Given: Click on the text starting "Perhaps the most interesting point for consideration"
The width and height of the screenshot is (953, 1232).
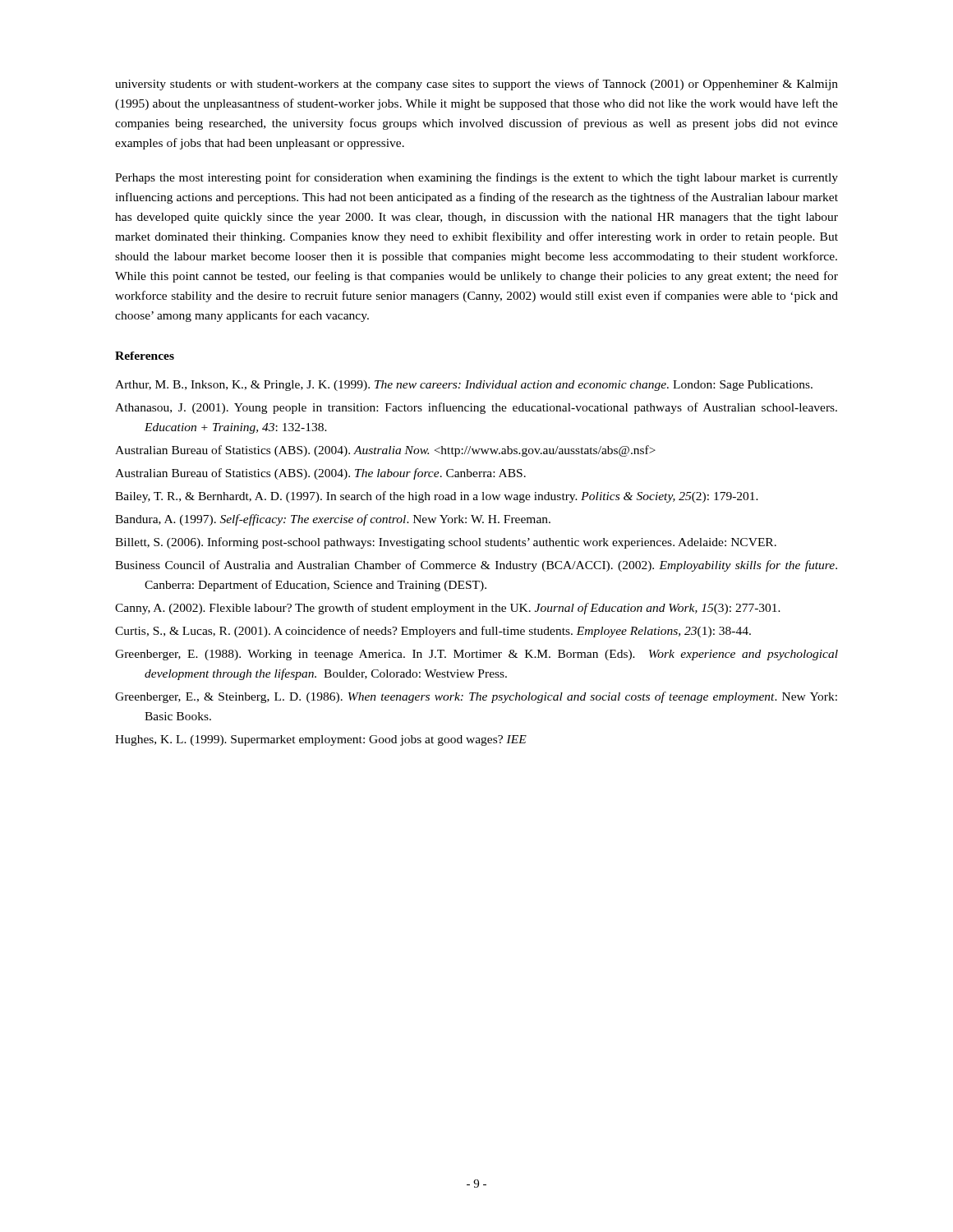Looking at the screenshot, I should (476, 246).
